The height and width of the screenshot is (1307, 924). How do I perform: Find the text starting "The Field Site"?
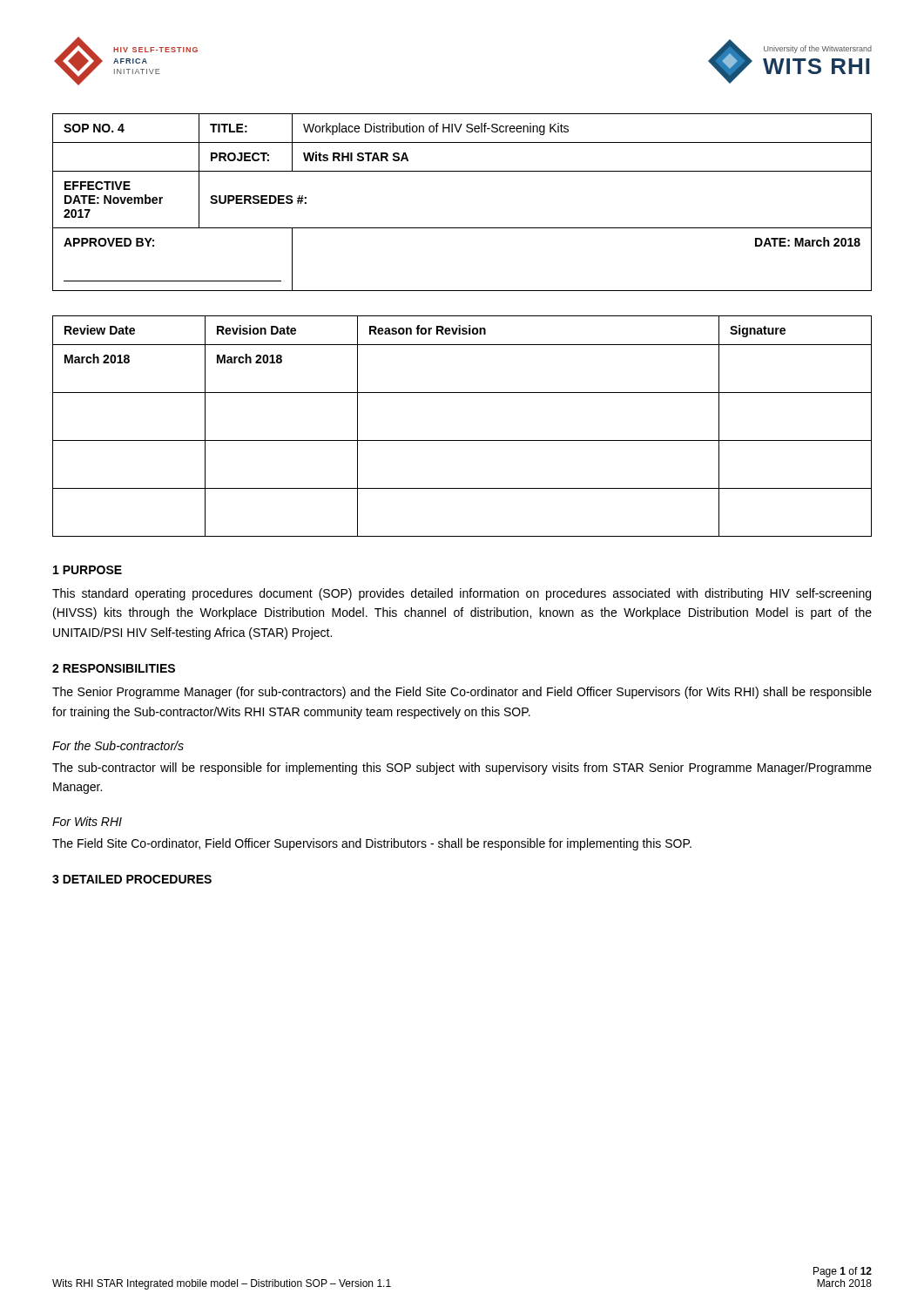(372, 843)
